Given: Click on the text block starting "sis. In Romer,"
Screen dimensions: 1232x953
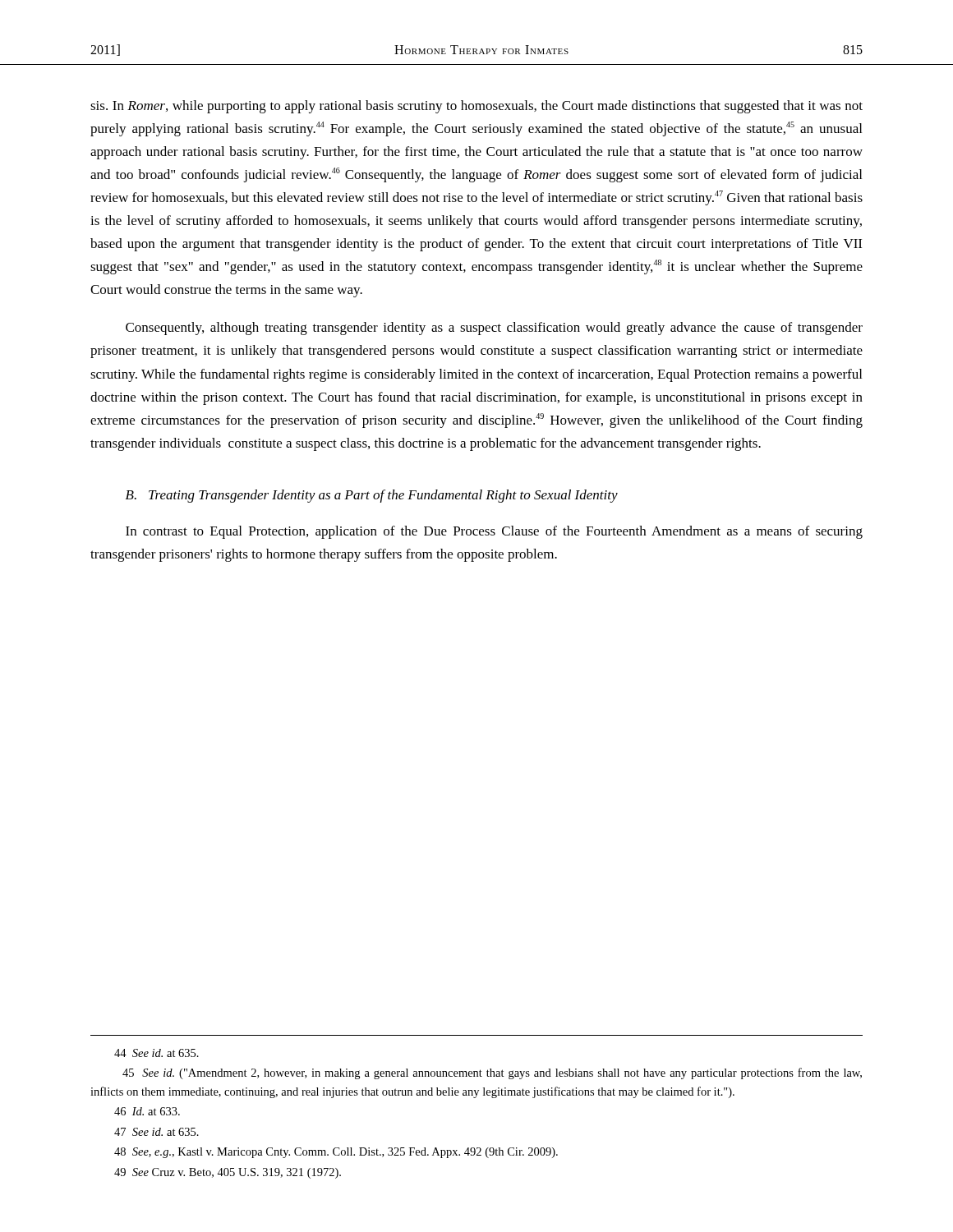Looking at the screenshot, I should [476, 198].
